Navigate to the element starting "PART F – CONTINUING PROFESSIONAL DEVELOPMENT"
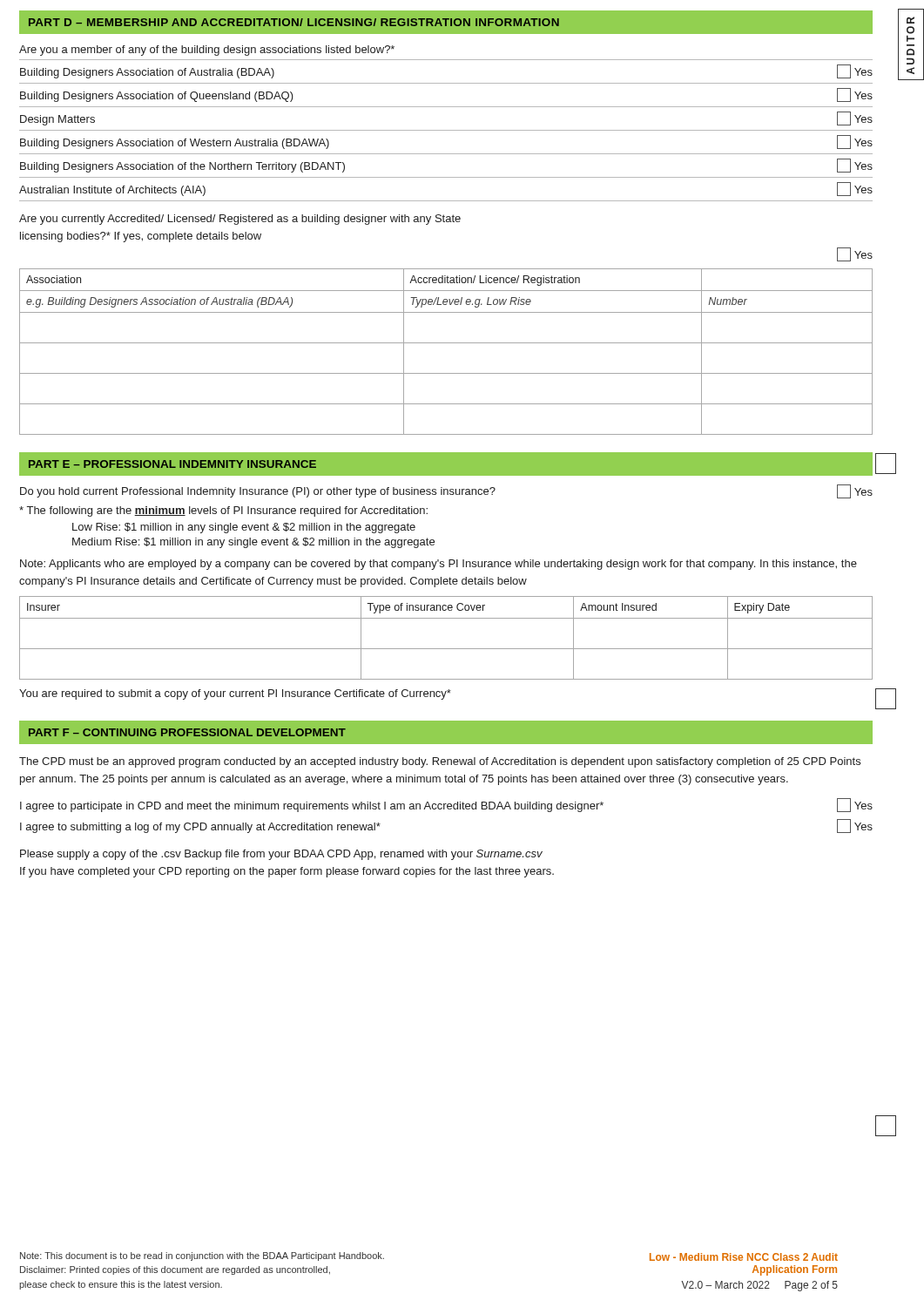This screenshot has height=1307, width=924. point(187,732)
